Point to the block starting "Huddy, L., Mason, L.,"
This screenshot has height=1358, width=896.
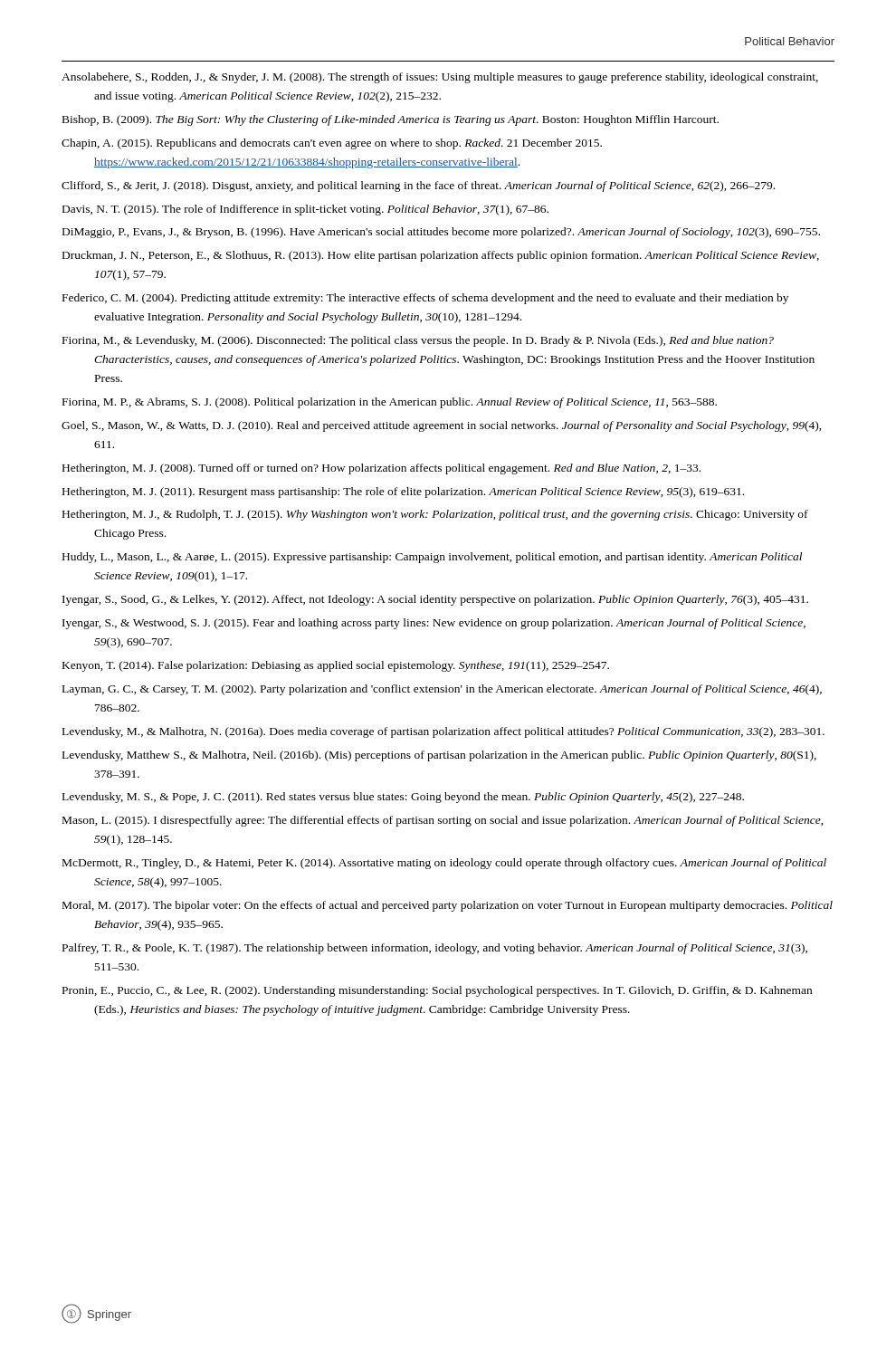pos(432,566)
